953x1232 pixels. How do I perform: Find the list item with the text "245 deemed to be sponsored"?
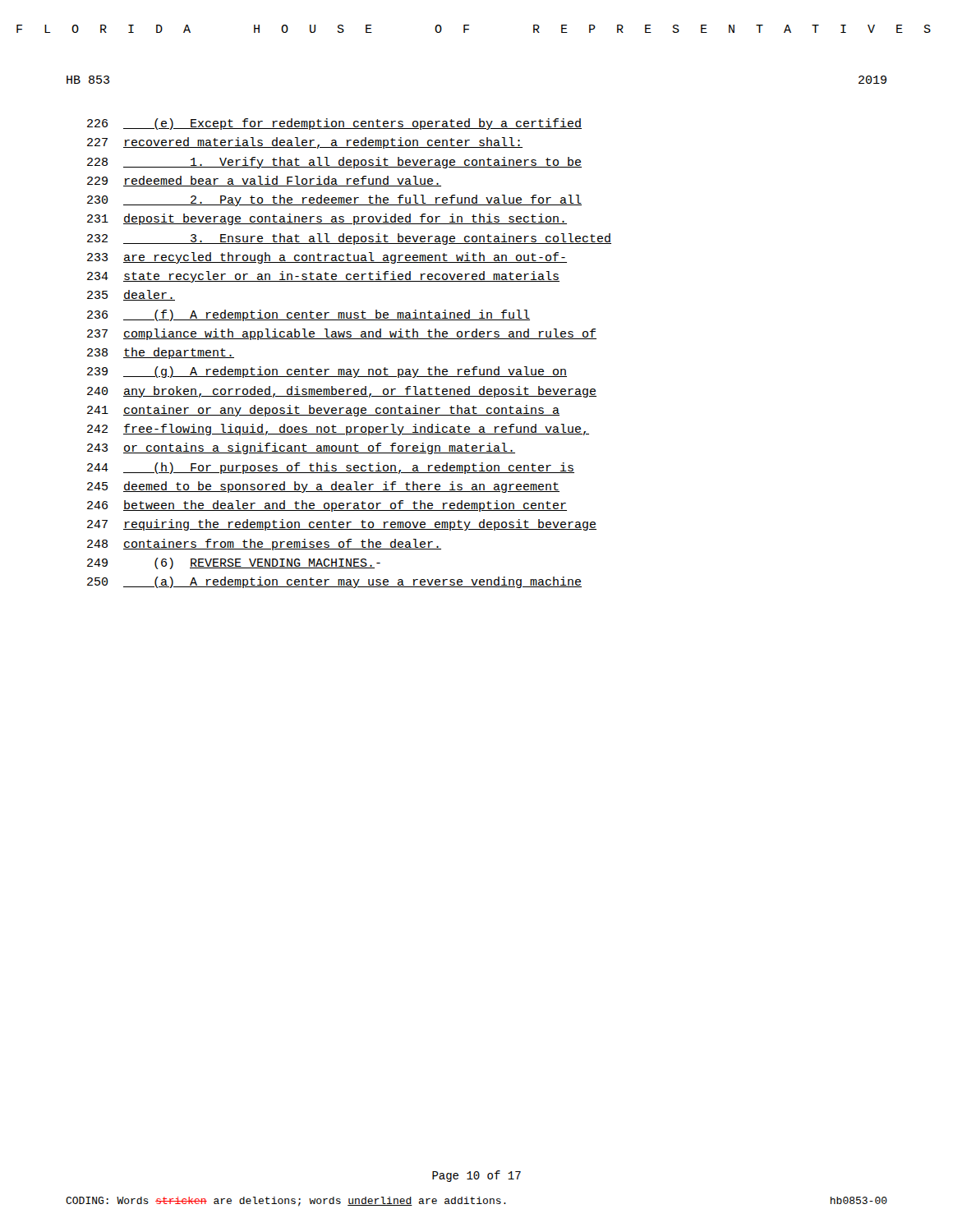[313, 487]
